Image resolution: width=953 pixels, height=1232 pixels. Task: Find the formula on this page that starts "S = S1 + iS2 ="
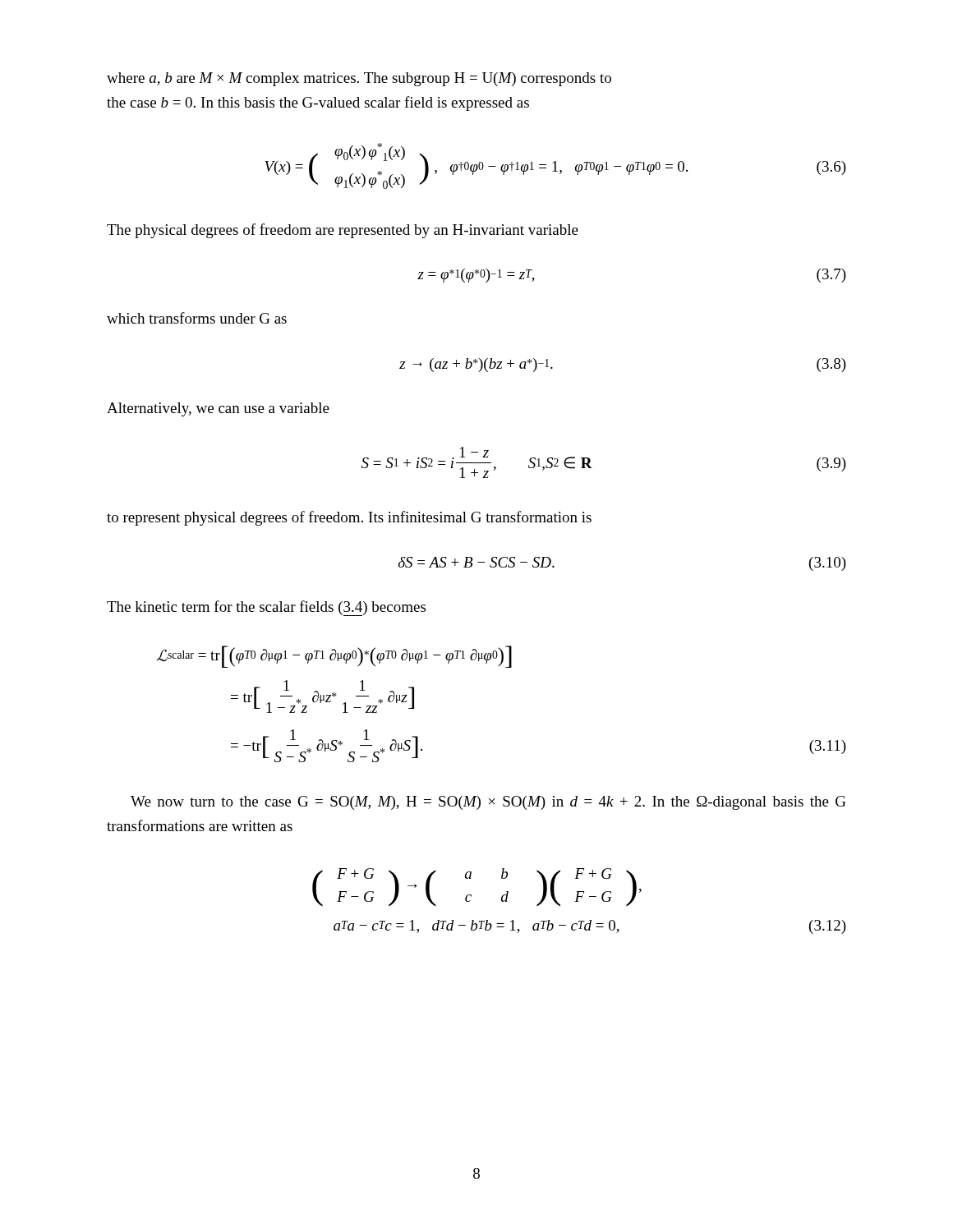(604, 463)
